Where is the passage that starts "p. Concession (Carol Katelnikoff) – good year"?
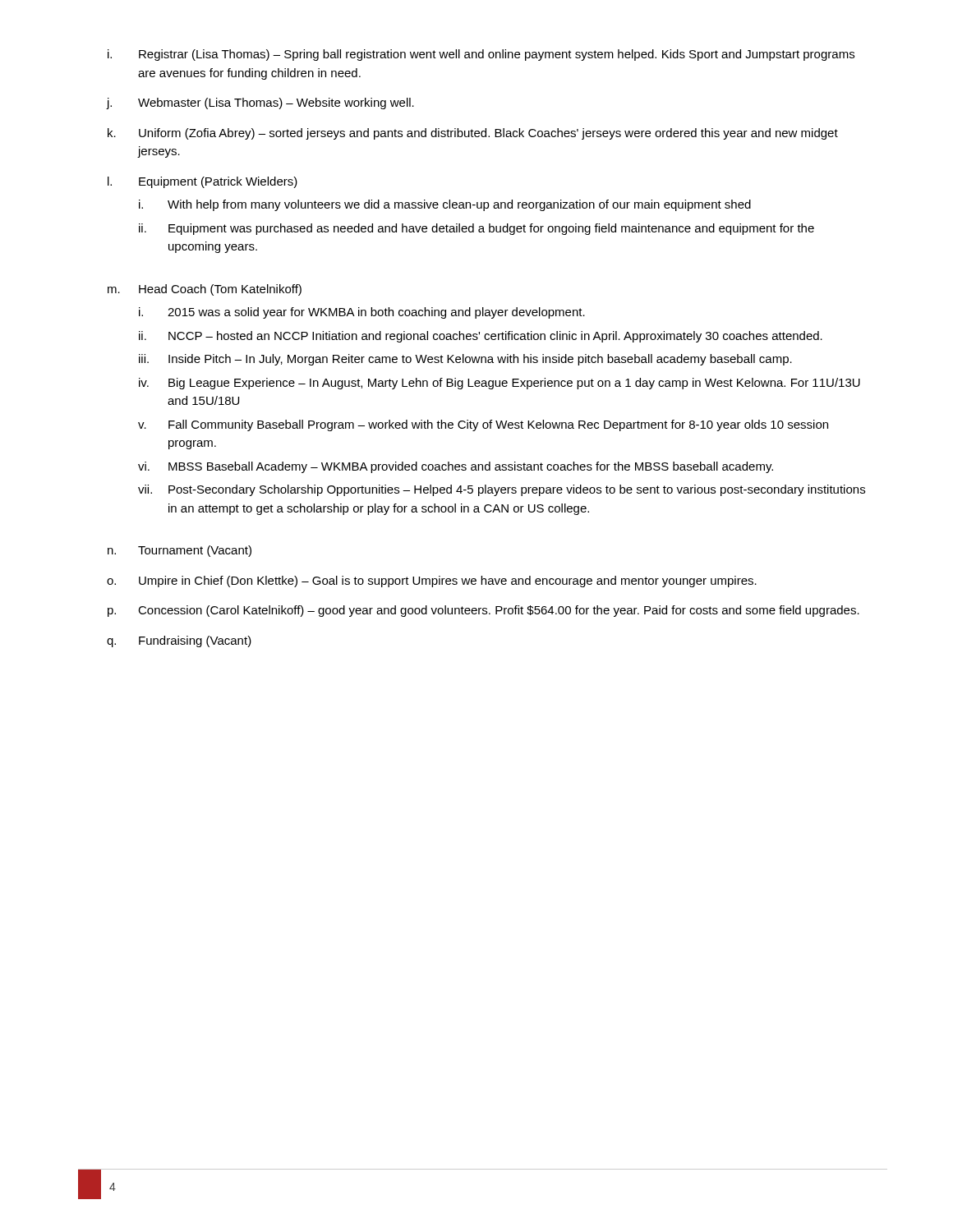 pos(489,610)
